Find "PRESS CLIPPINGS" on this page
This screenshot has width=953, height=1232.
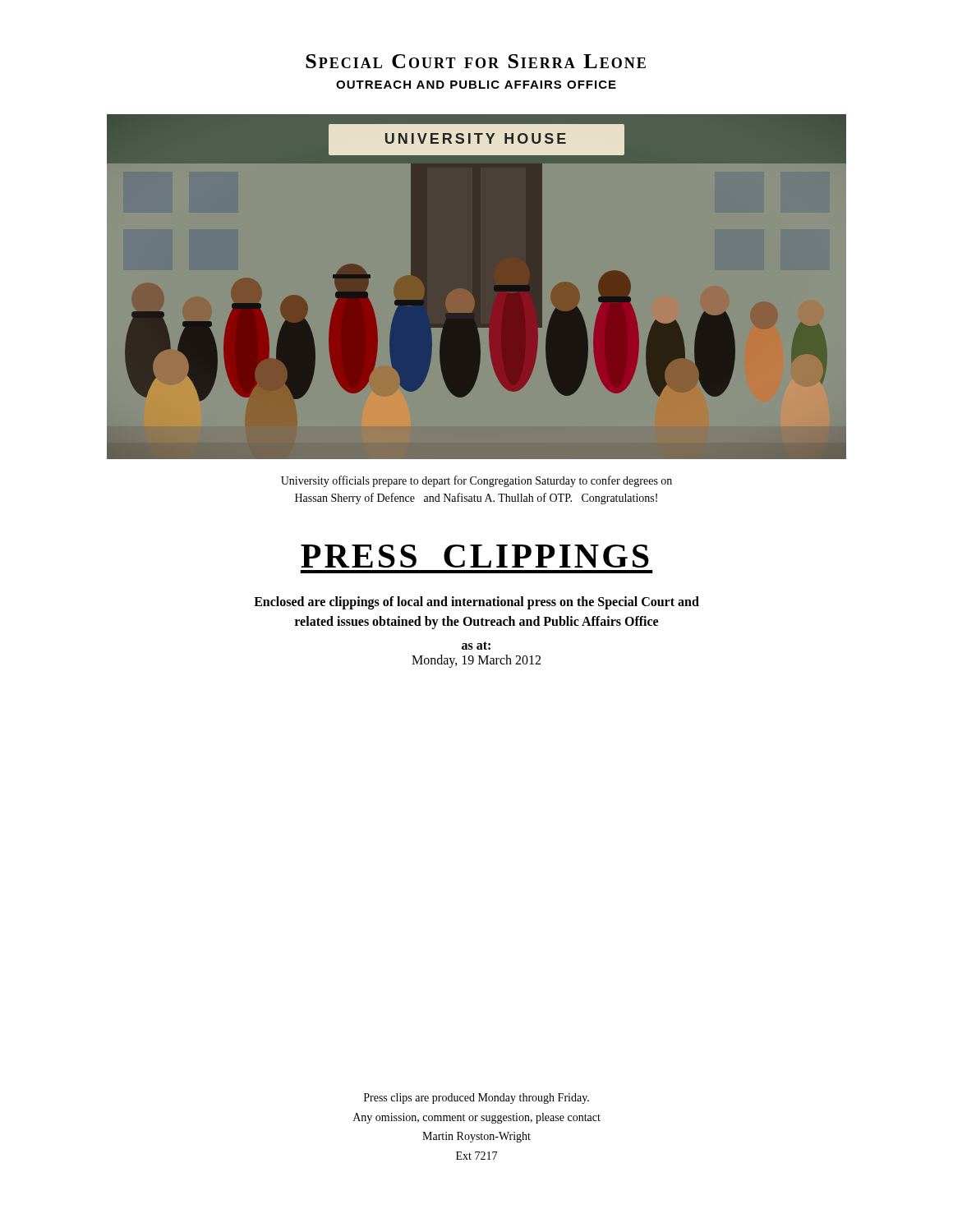tap(476, 556)
